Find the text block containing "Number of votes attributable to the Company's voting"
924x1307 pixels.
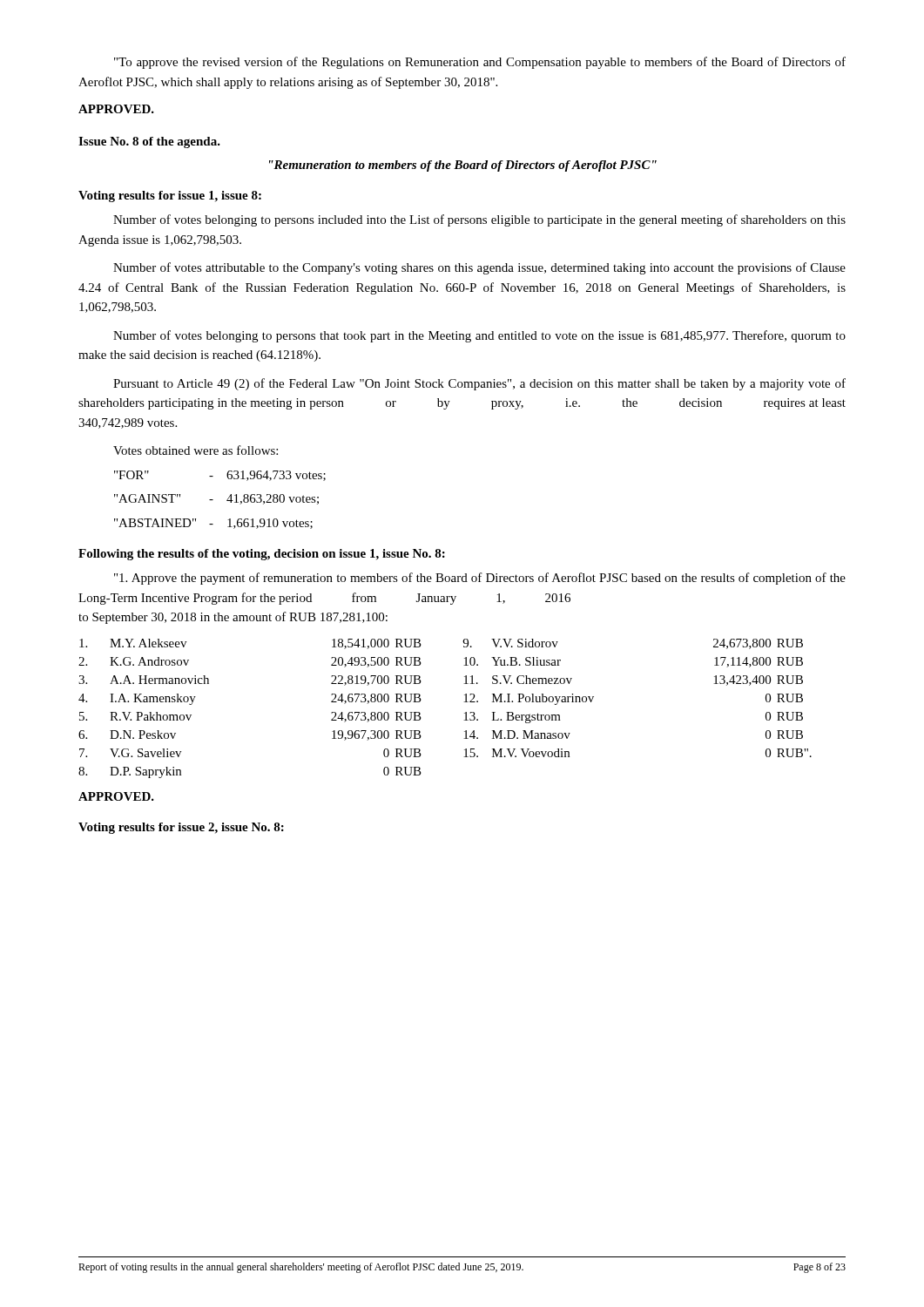pyautogui.click(x=462, y=287)
